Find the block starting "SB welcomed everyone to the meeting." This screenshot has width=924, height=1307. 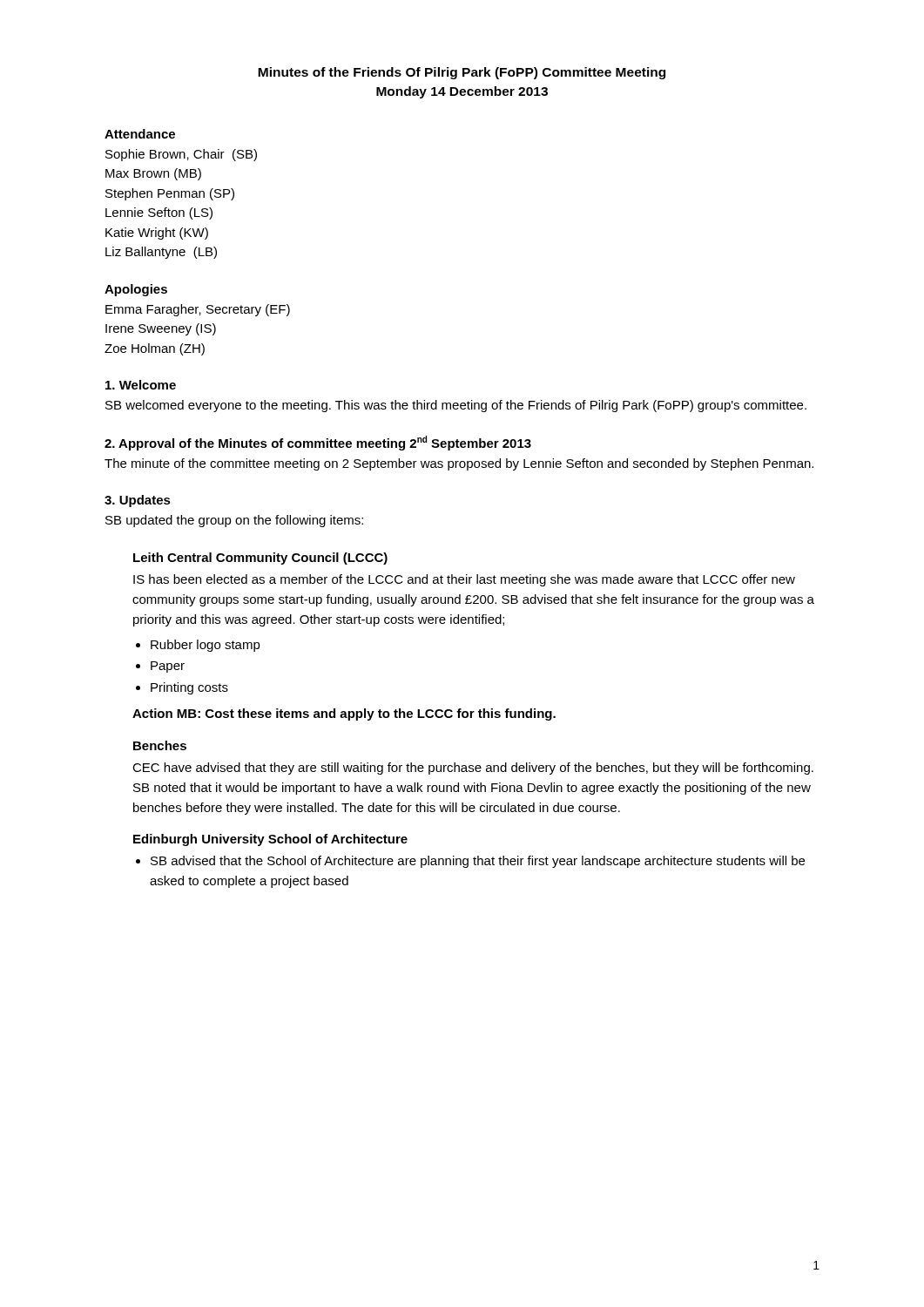[x=456, y=405]
